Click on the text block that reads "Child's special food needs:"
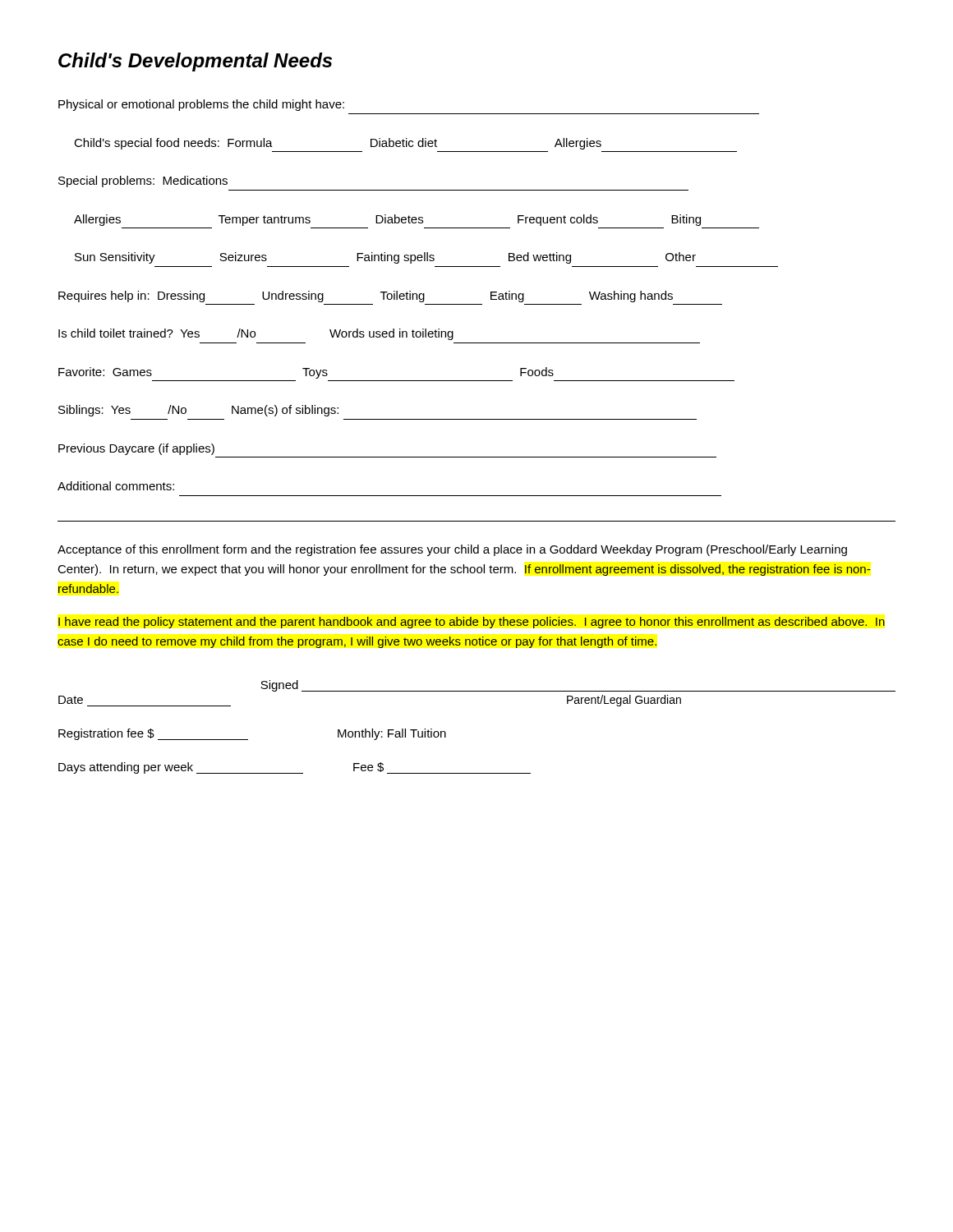 [406, 144]
